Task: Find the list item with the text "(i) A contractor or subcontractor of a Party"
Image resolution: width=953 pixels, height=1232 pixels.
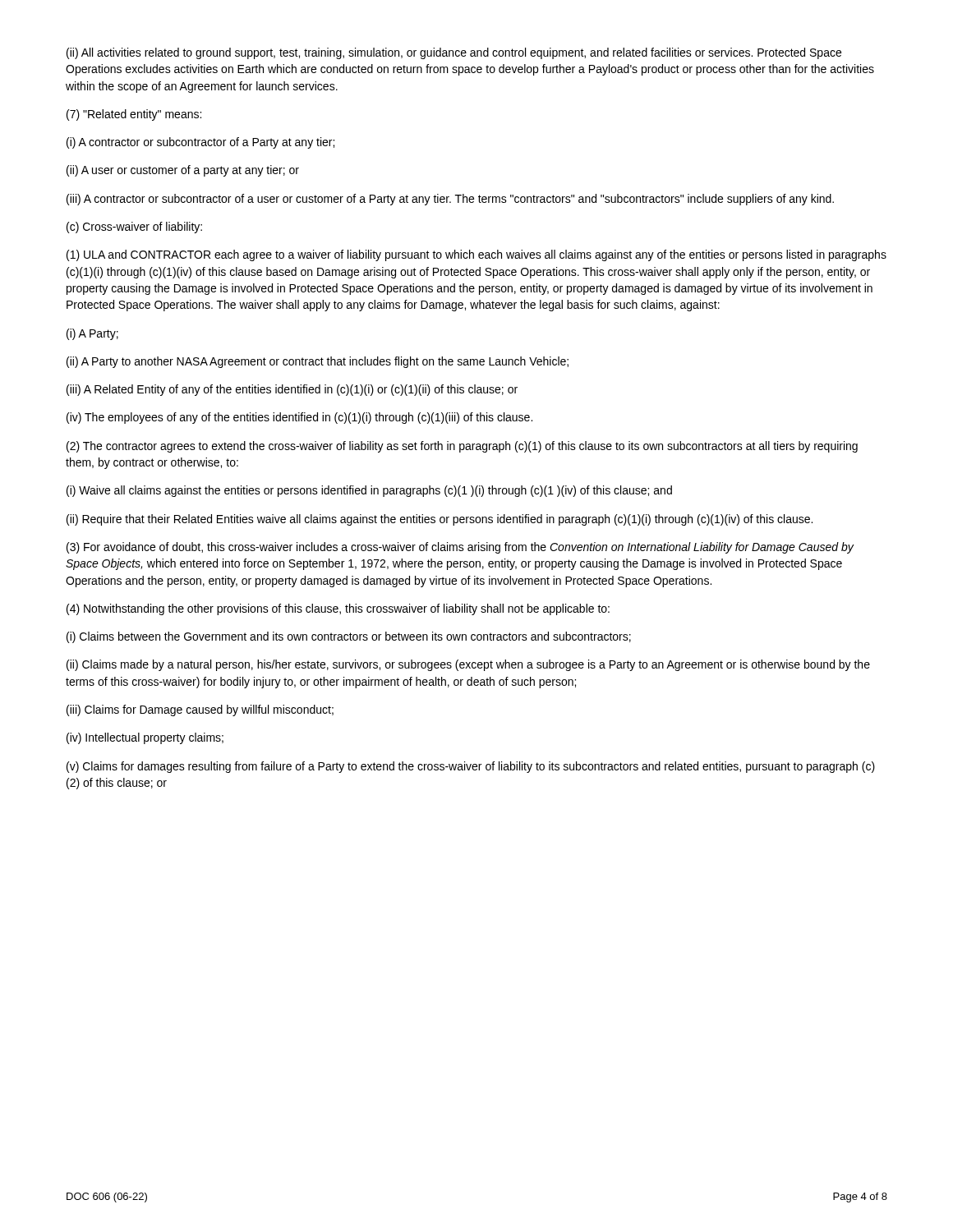Action: pos(201,142)
